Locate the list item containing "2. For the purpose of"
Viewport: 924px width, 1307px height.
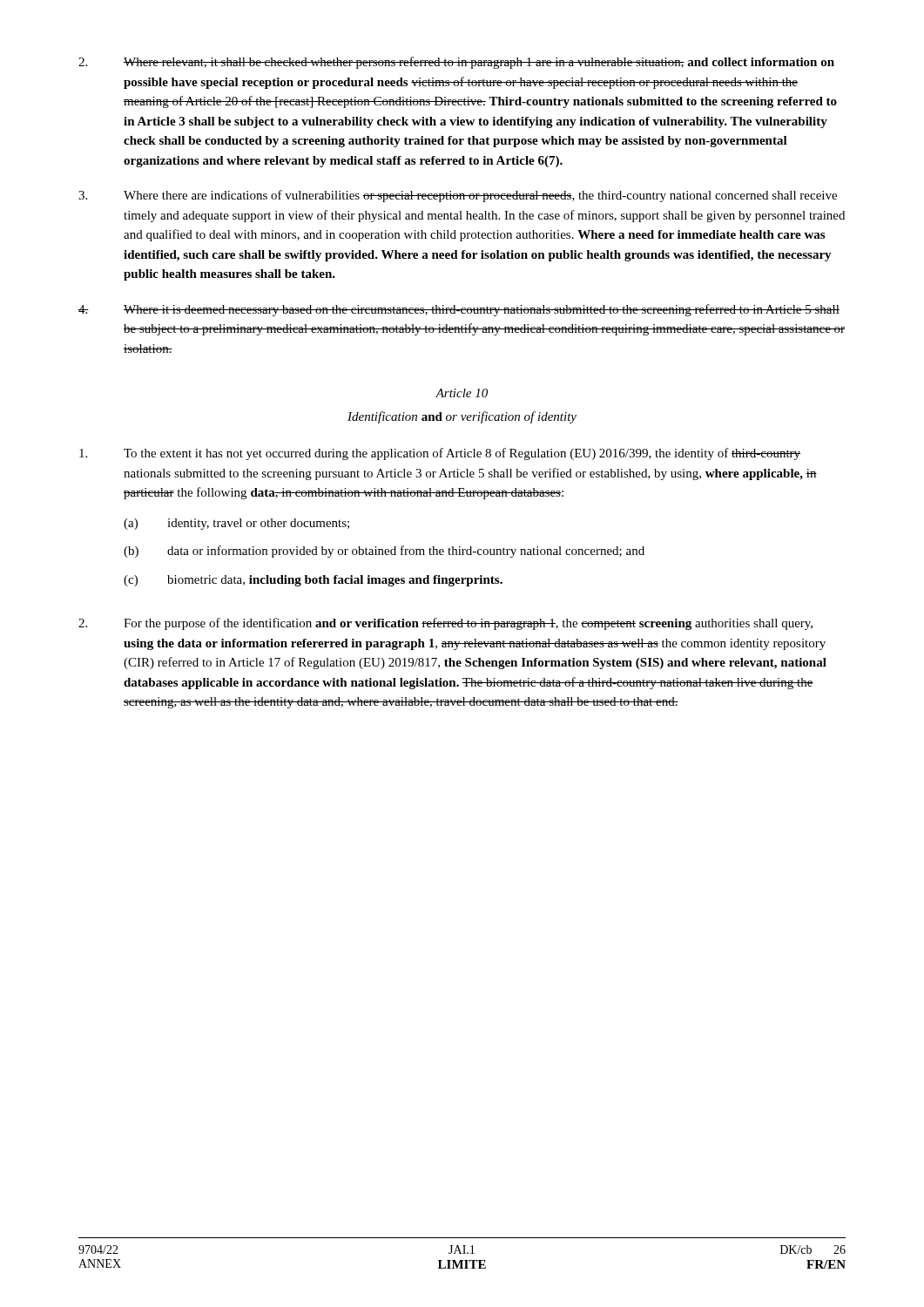(x=462, y=662)
